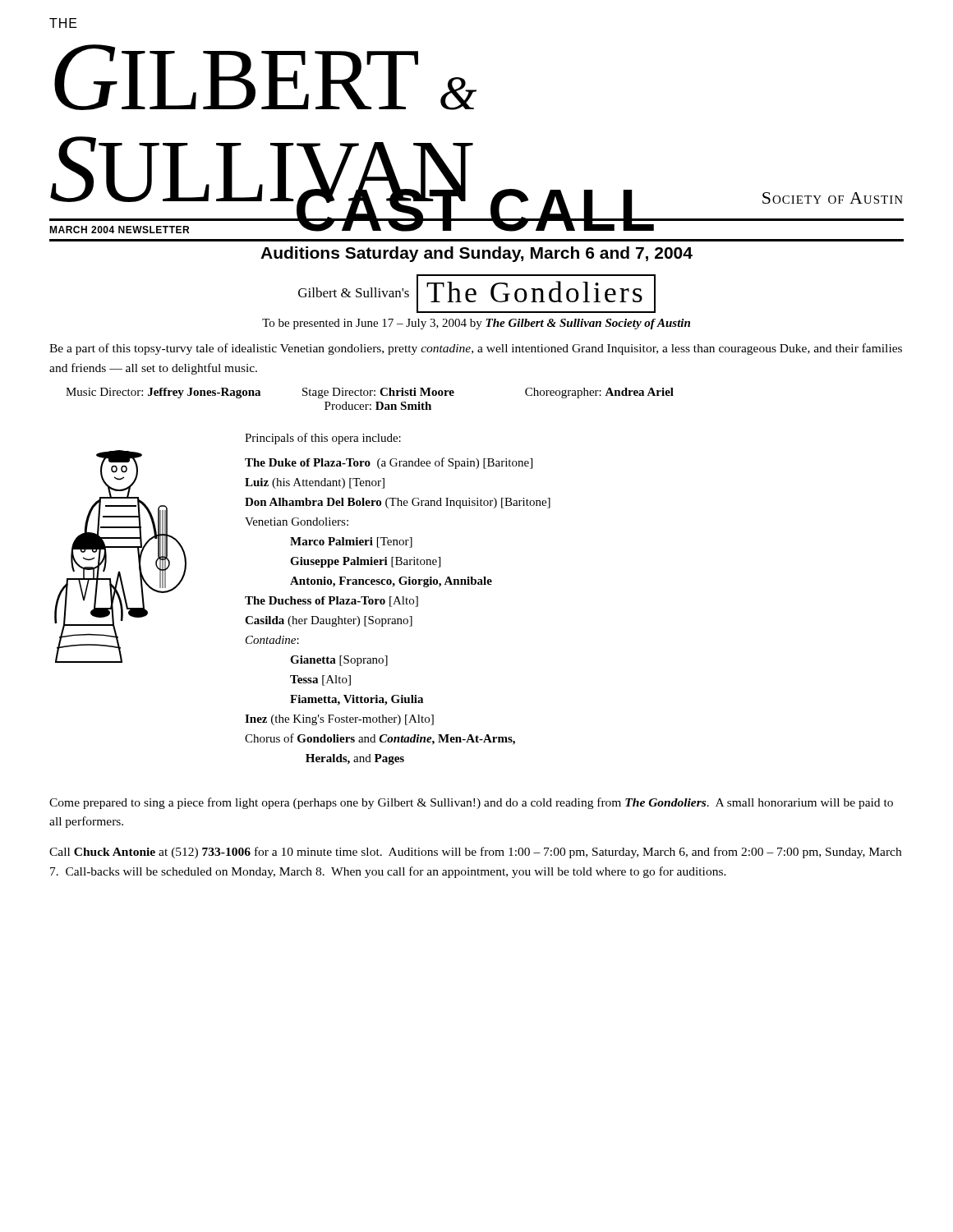Select the block starting "Don Alhambra Del Bolero"
953x1232 pixels.
tap(398, 502)
